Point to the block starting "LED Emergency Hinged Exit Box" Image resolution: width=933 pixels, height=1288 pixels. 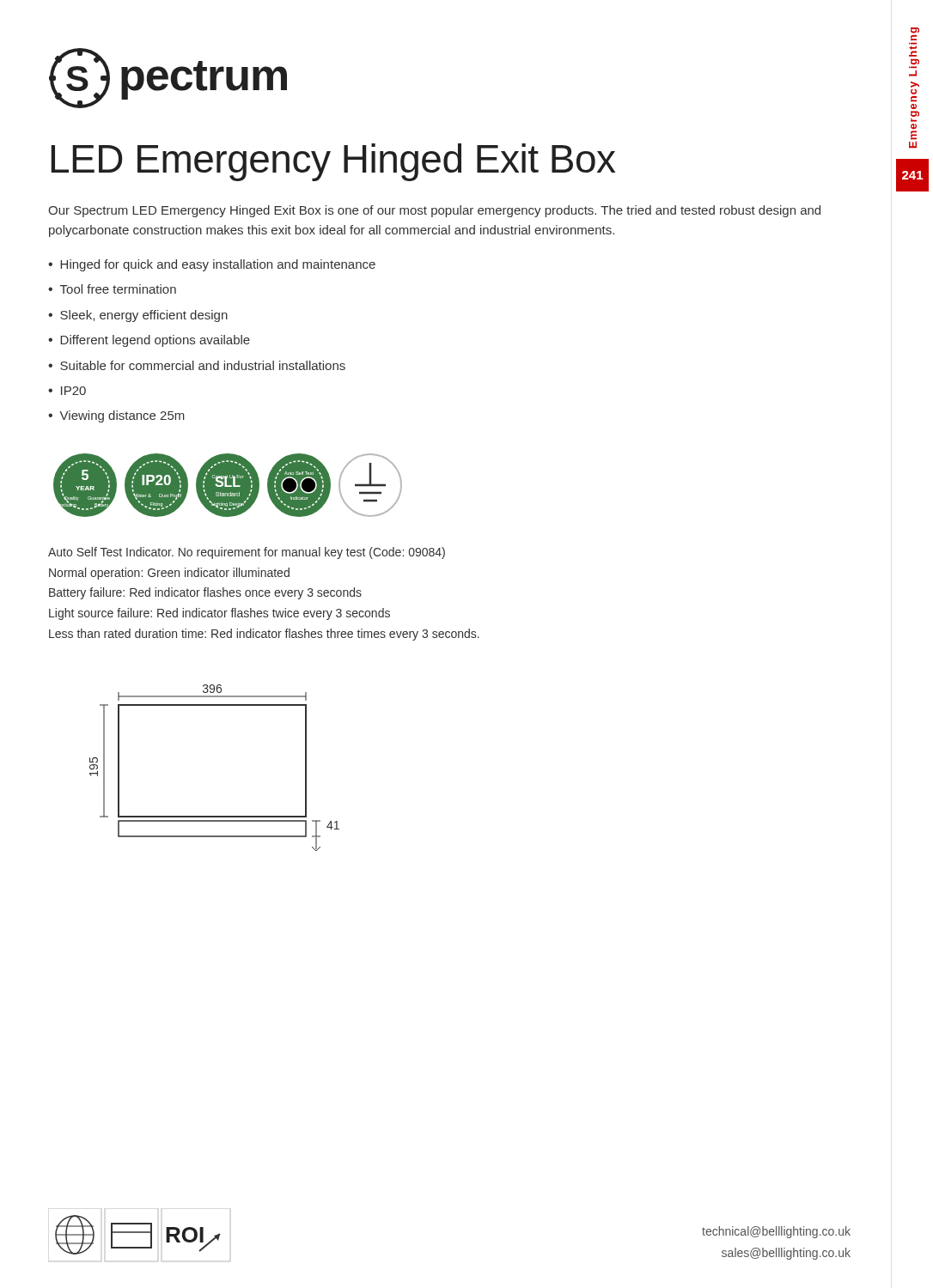437,159
